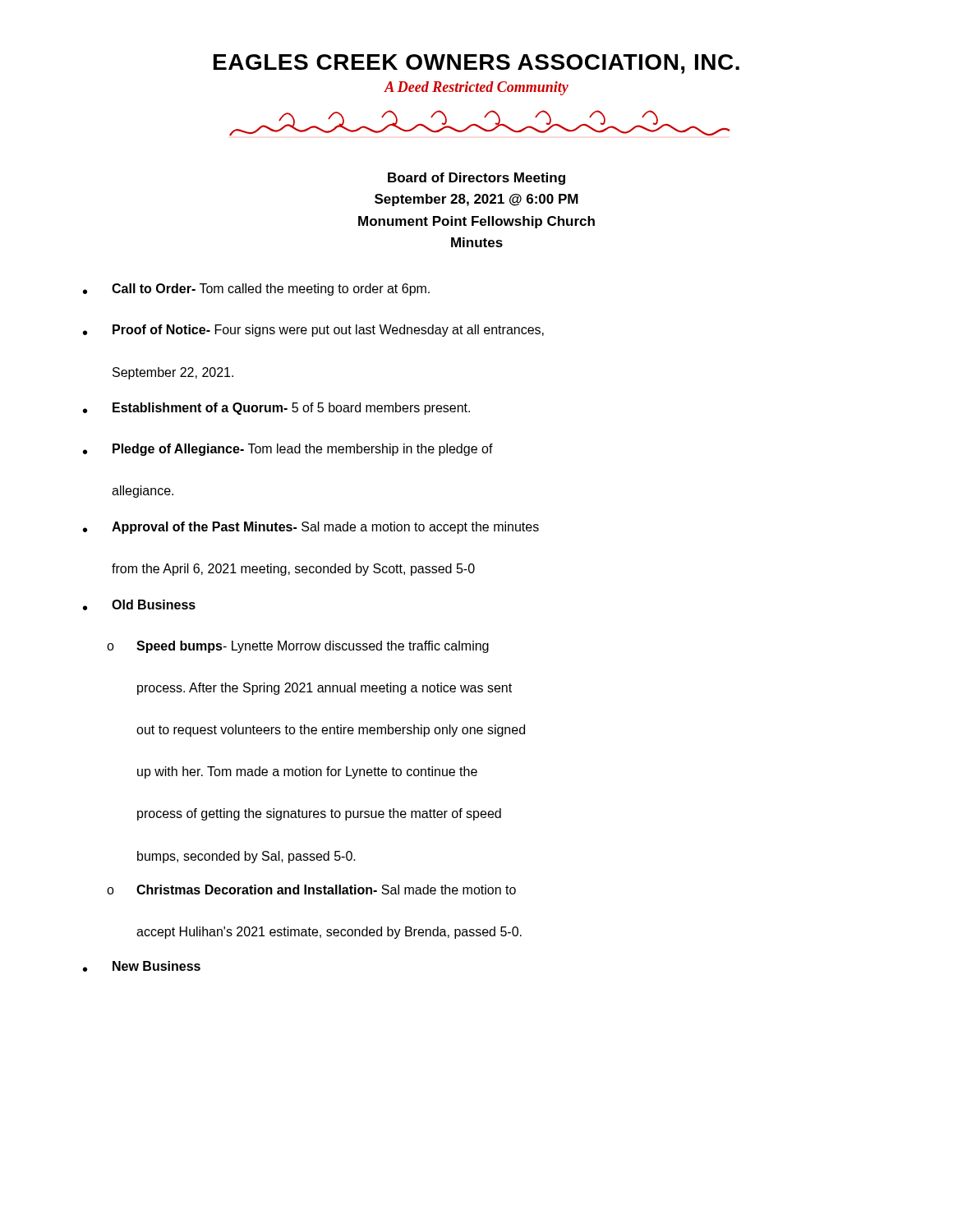Point to "• New Business"
The height and width of the screenshot is (1232, 953).
[x=142, y=966]
